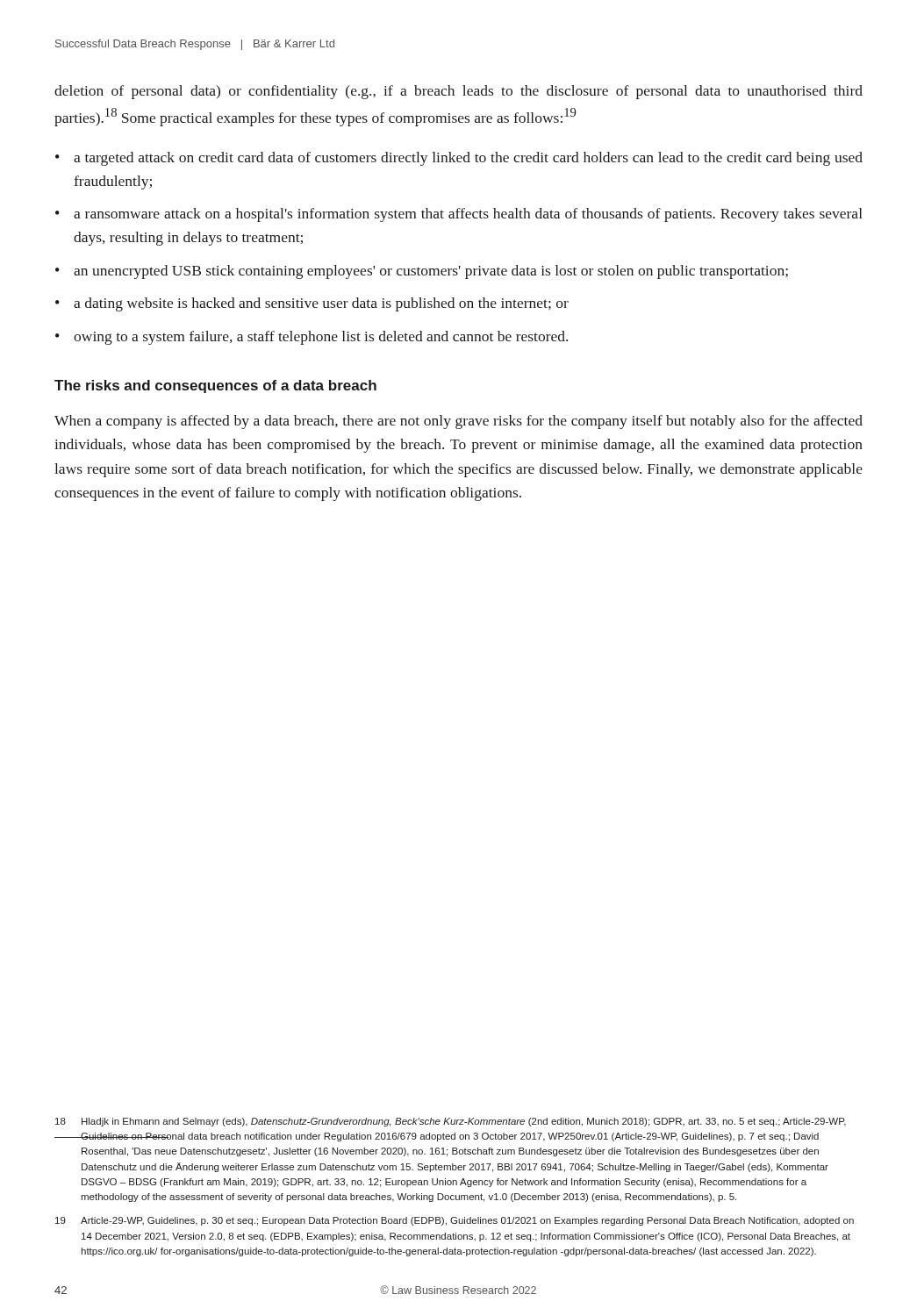Locate the block starting "The risks and consequences of"

point(216,386)
